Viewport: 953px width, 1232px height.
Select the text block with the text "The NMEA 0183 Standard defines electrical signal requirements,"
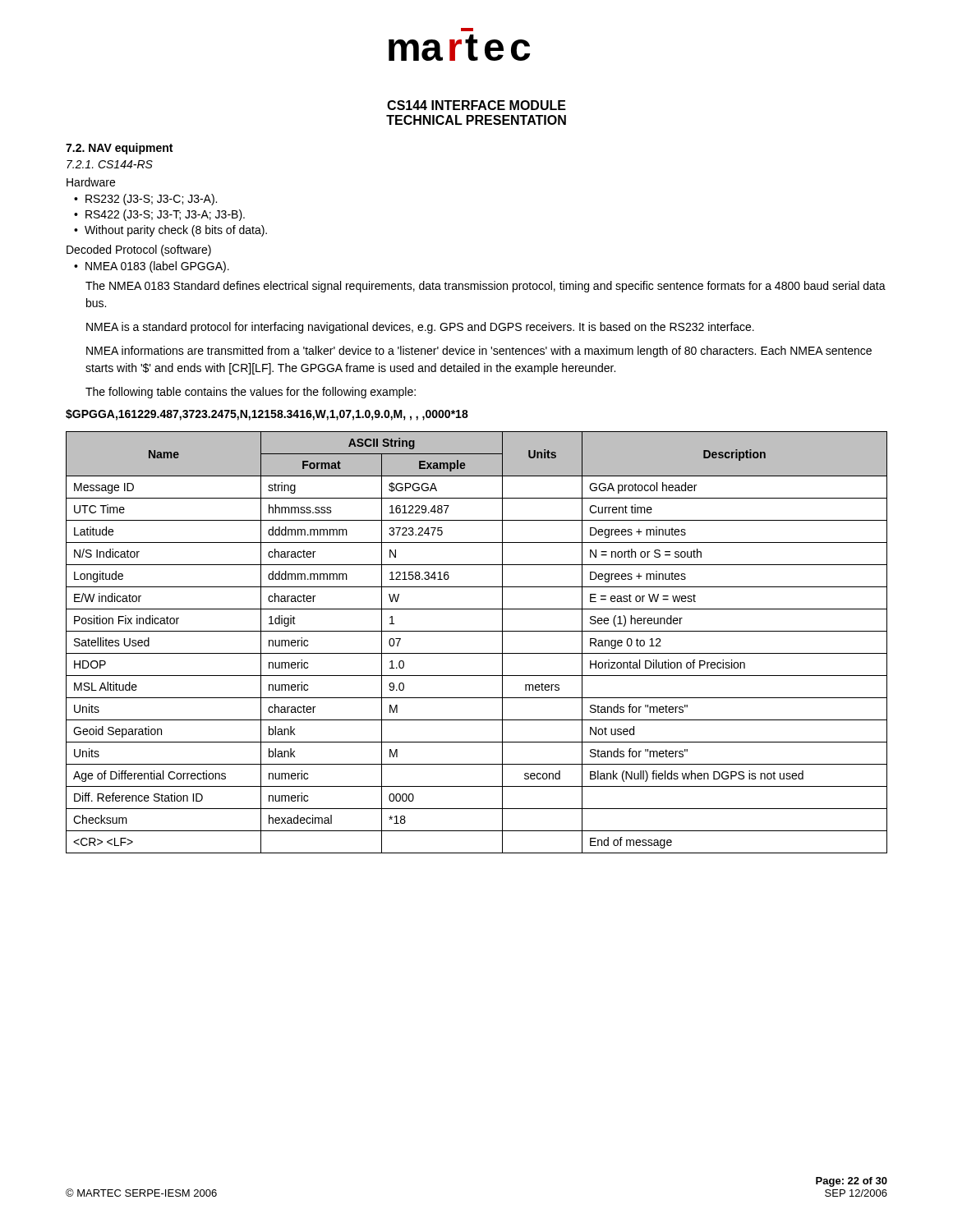pyautogui.click(x=485, y=294)
